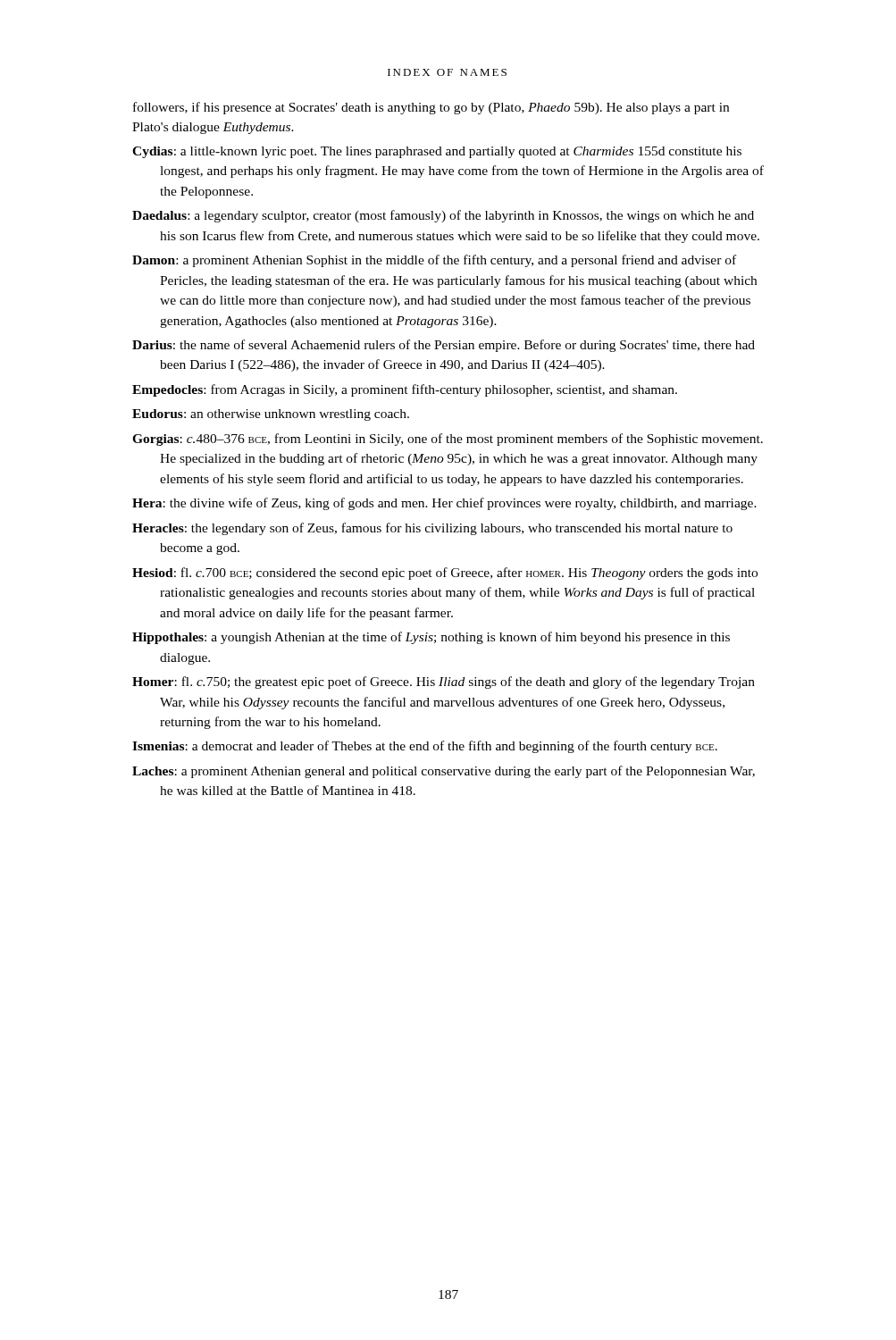The width and height of the screenshot is (896, 1340).
Task: Select the list item with the text "Darius: the name of several Achaemenid rulers"
Action: tap(444, 354)
